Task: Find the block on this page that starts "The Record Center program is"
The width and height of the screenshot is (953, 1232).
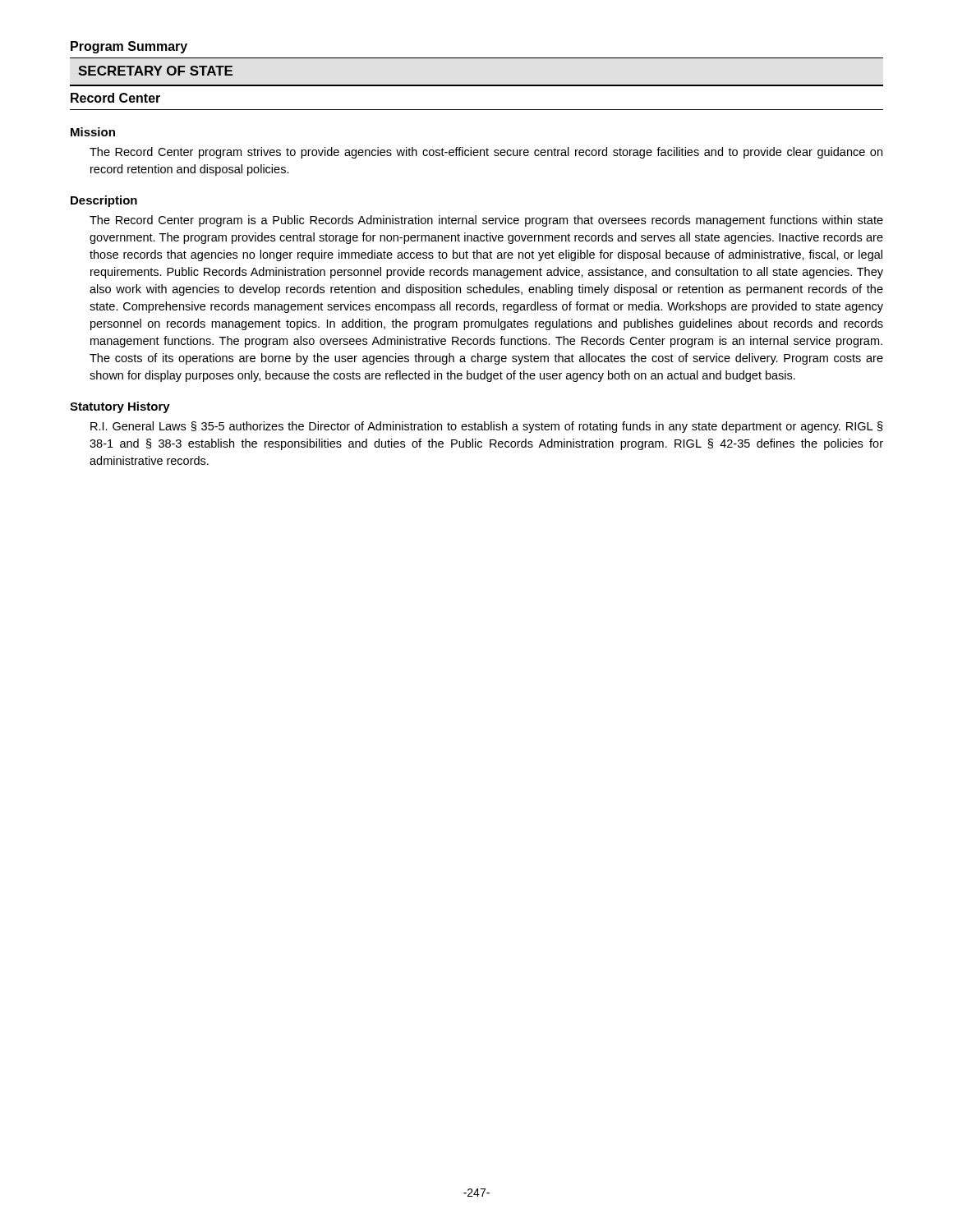Action: [486, 298]
